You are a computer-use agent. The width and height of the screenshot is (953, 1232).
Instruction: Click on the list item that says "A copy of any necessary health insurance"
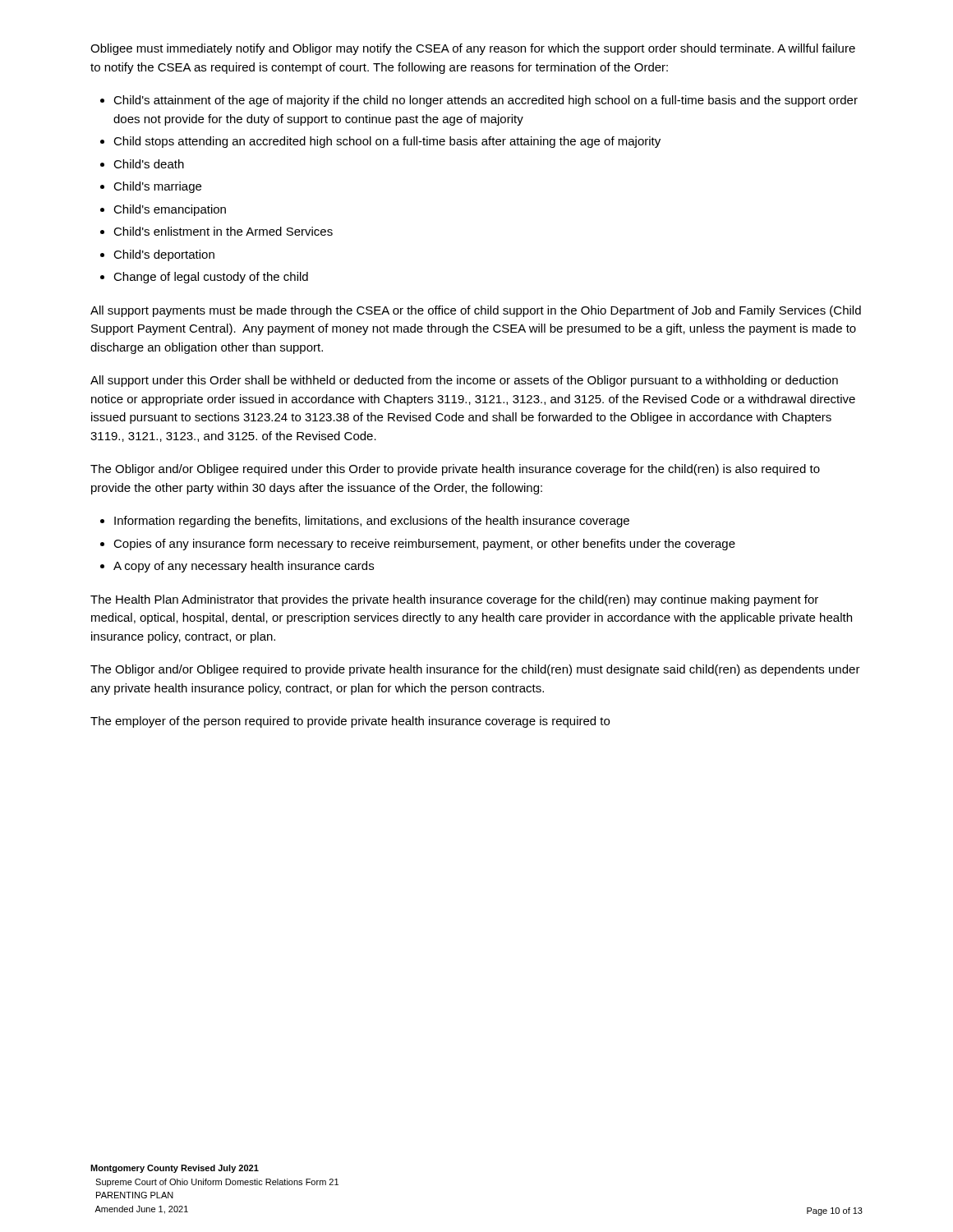click(244, 565)
